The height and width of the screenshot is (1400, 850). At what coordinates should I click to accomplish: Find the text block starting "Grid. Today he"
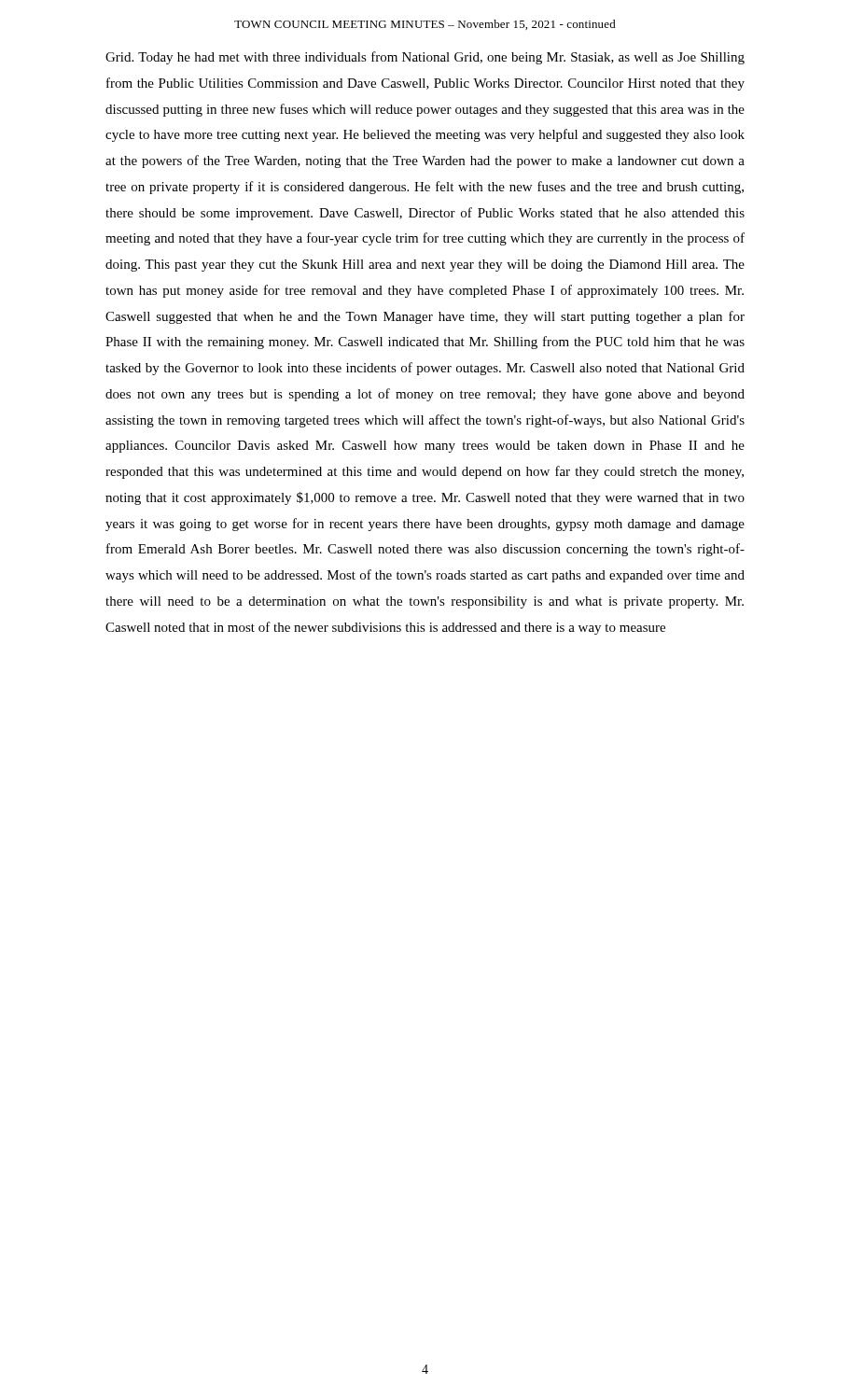[x=425, y=342]
